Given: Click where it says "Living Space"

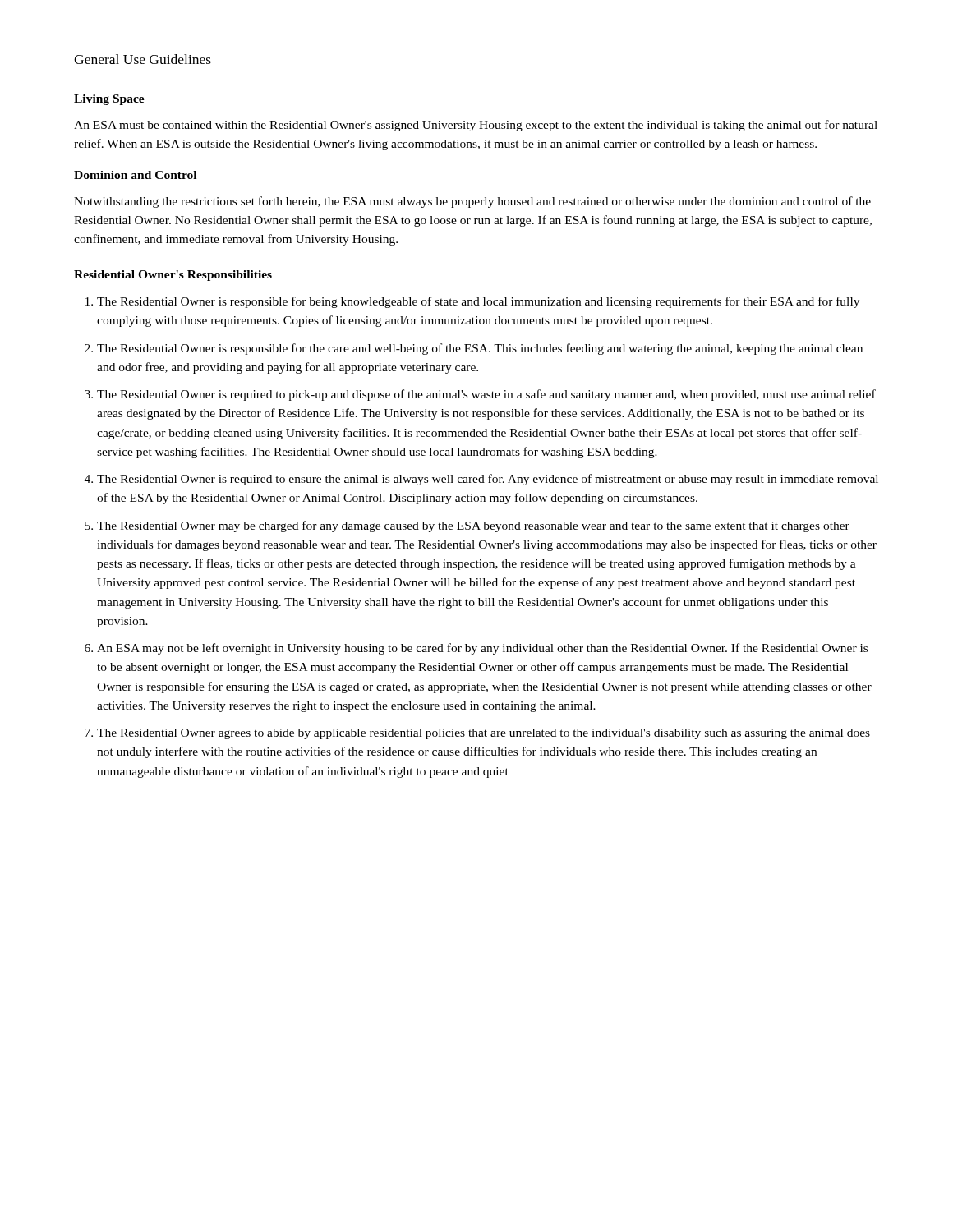Looking at the screenshot, I should (x=109, y=98).
